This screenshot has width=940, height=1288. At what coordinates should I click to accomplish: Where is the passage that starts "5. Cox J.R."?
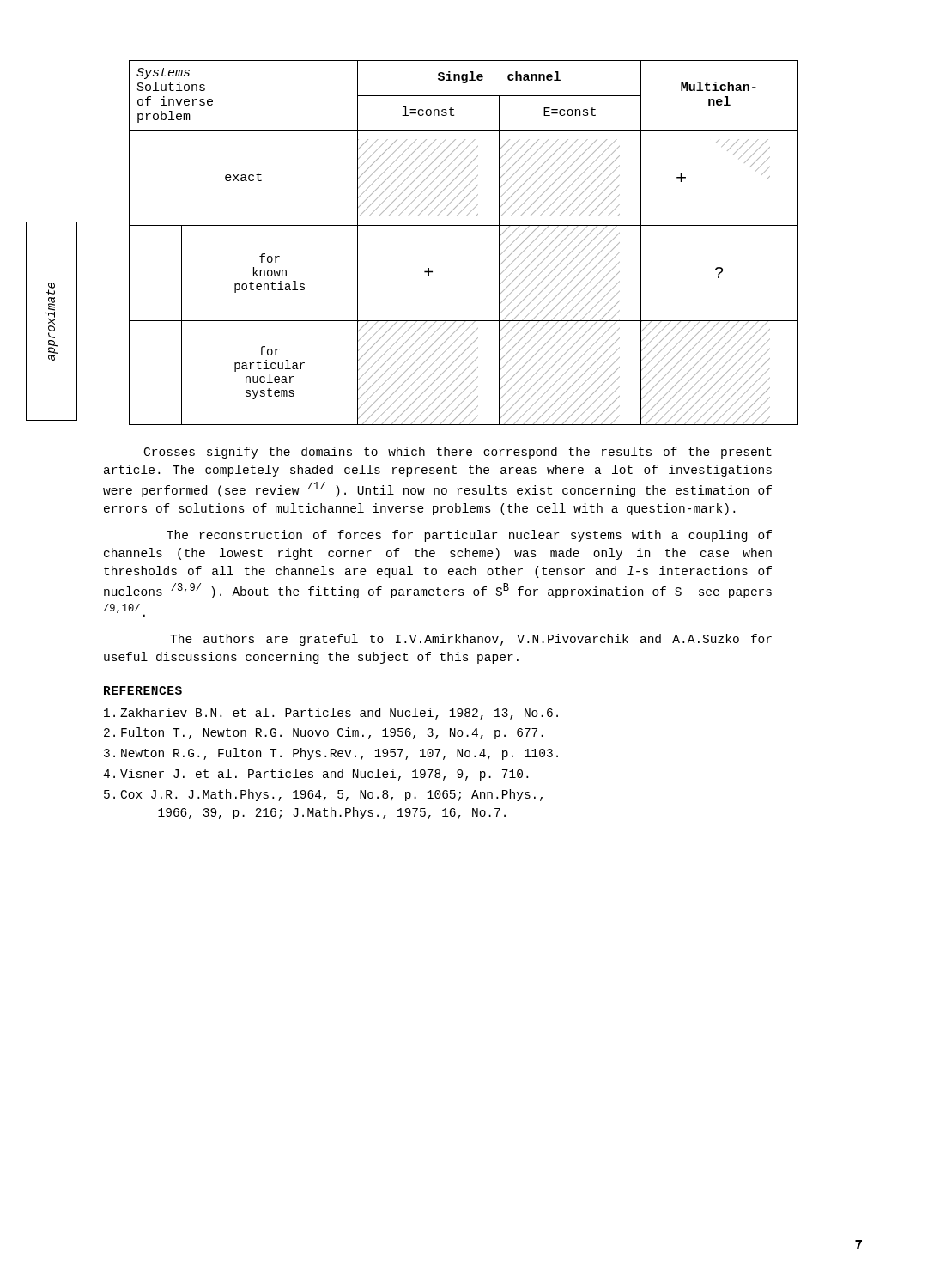pyautogui.click(x=438, y=805)
